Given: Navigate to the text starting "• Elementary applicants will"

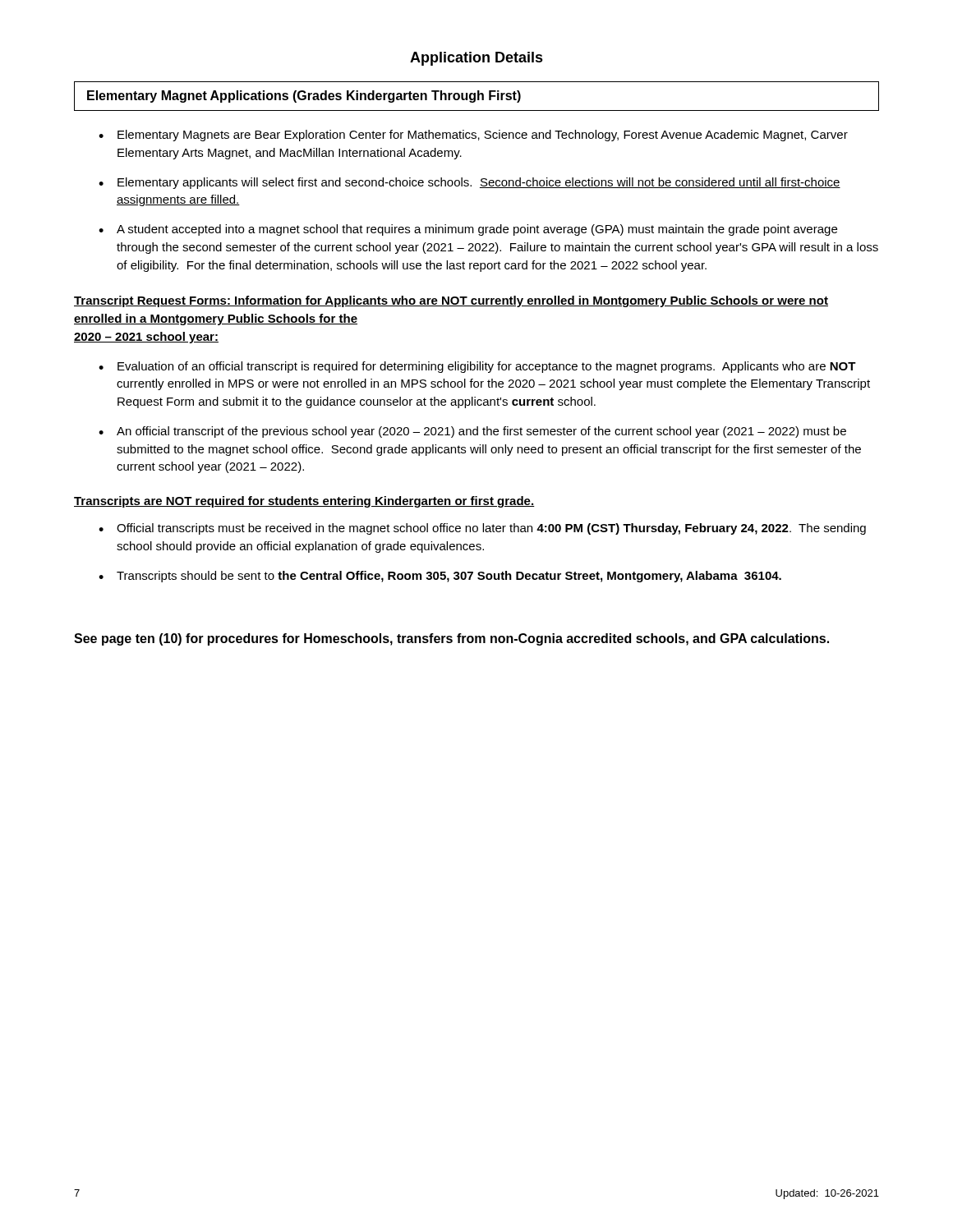Looking at the screenshot, I should (489, 191).
